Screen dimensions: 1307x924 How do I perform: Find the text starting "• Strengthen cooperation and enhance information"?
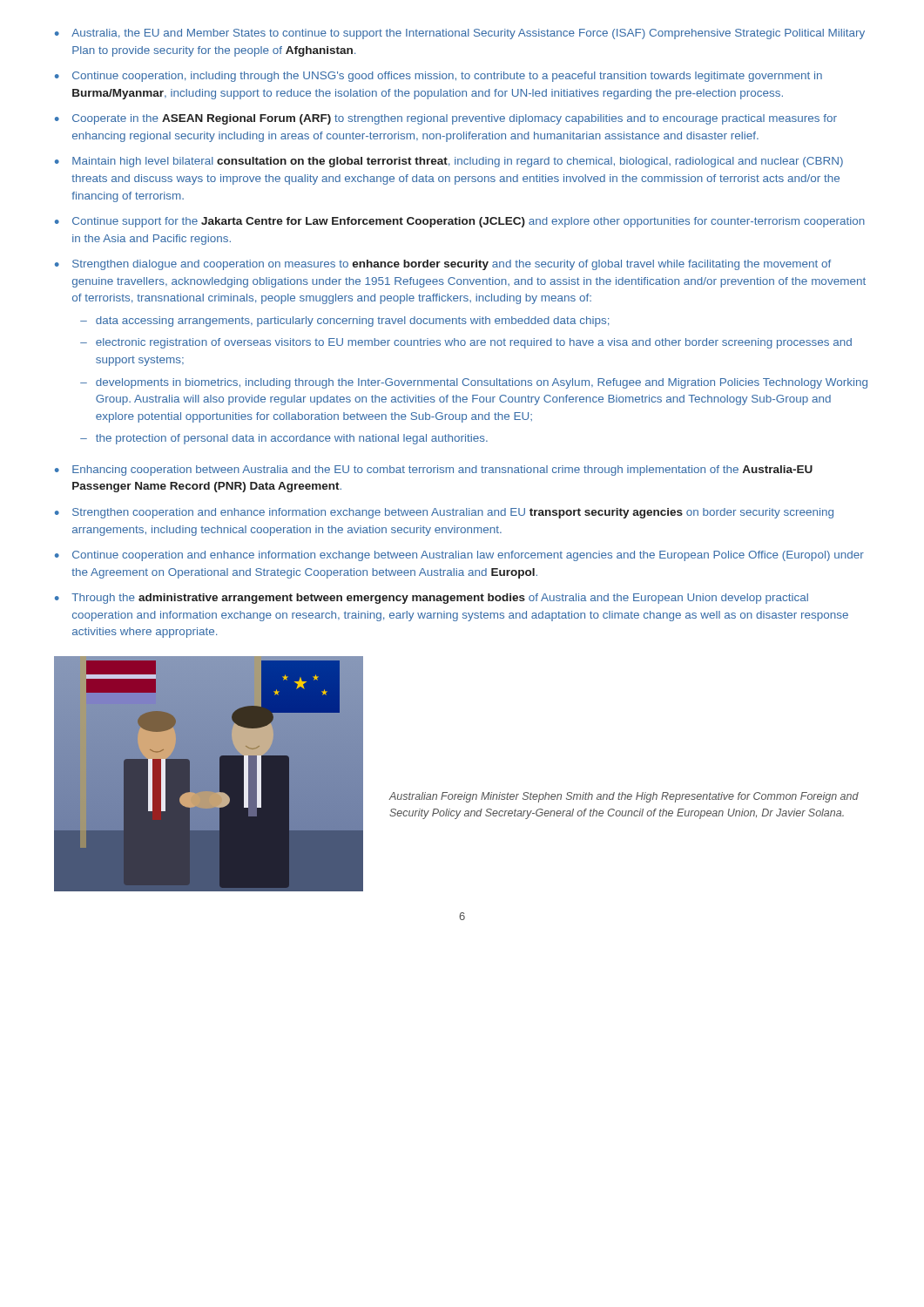pyautogui.click(x=462, y=521)
